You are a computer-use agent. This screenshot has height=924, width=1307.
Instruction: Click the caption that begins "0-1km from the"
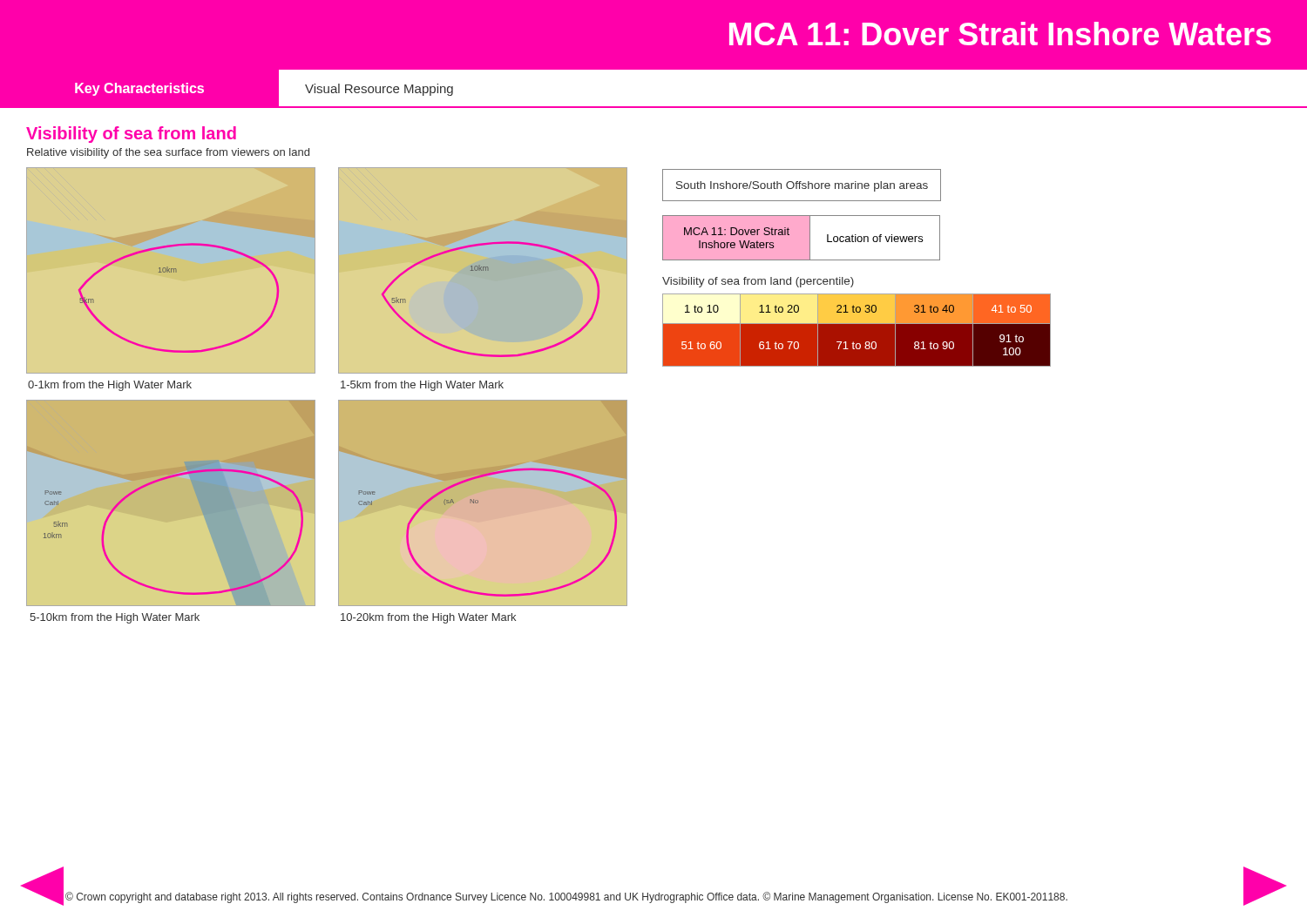pos(110,384)
